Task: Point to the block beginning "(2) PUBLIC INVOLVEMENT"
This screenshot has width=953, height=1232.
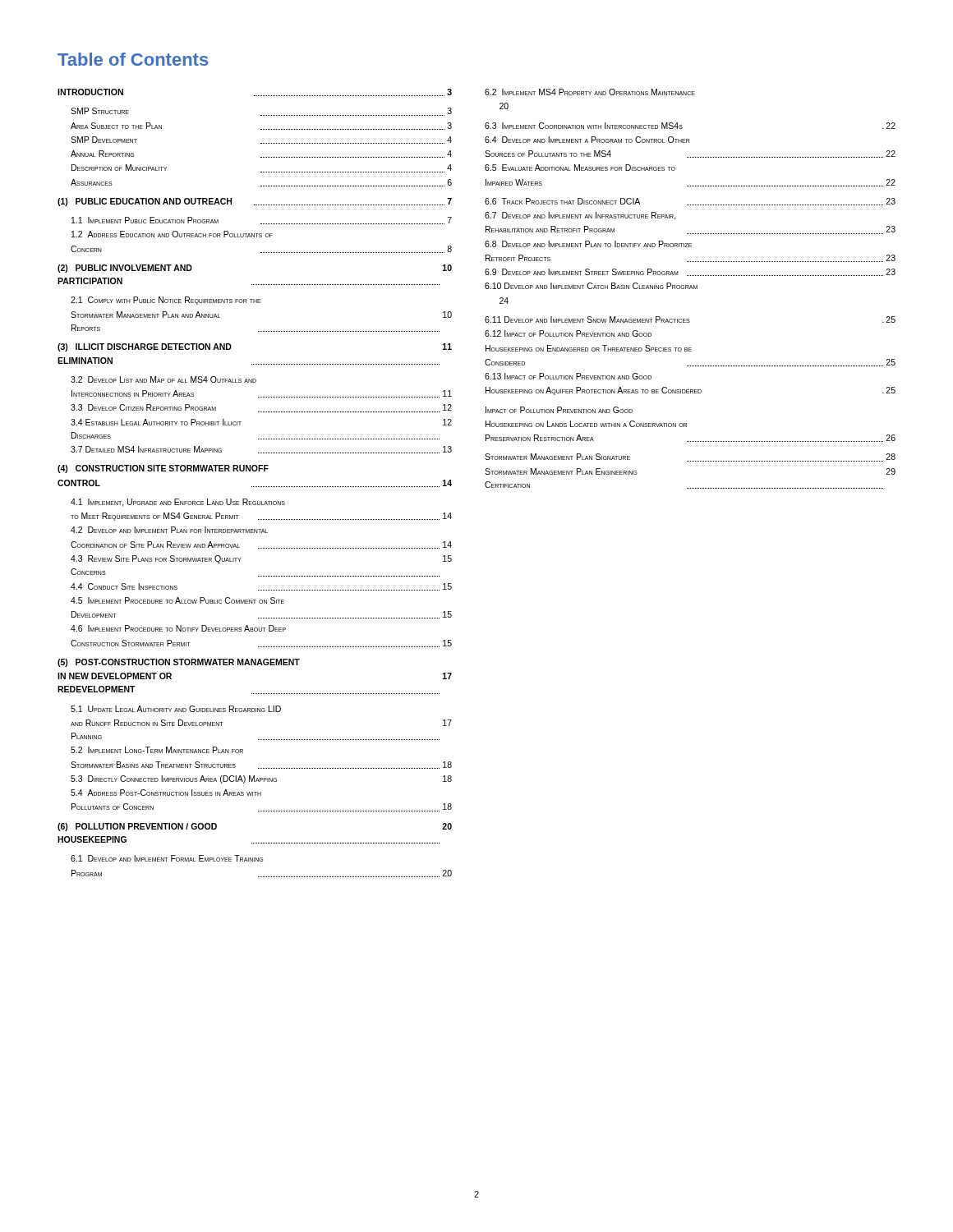Action: (255, 274)
